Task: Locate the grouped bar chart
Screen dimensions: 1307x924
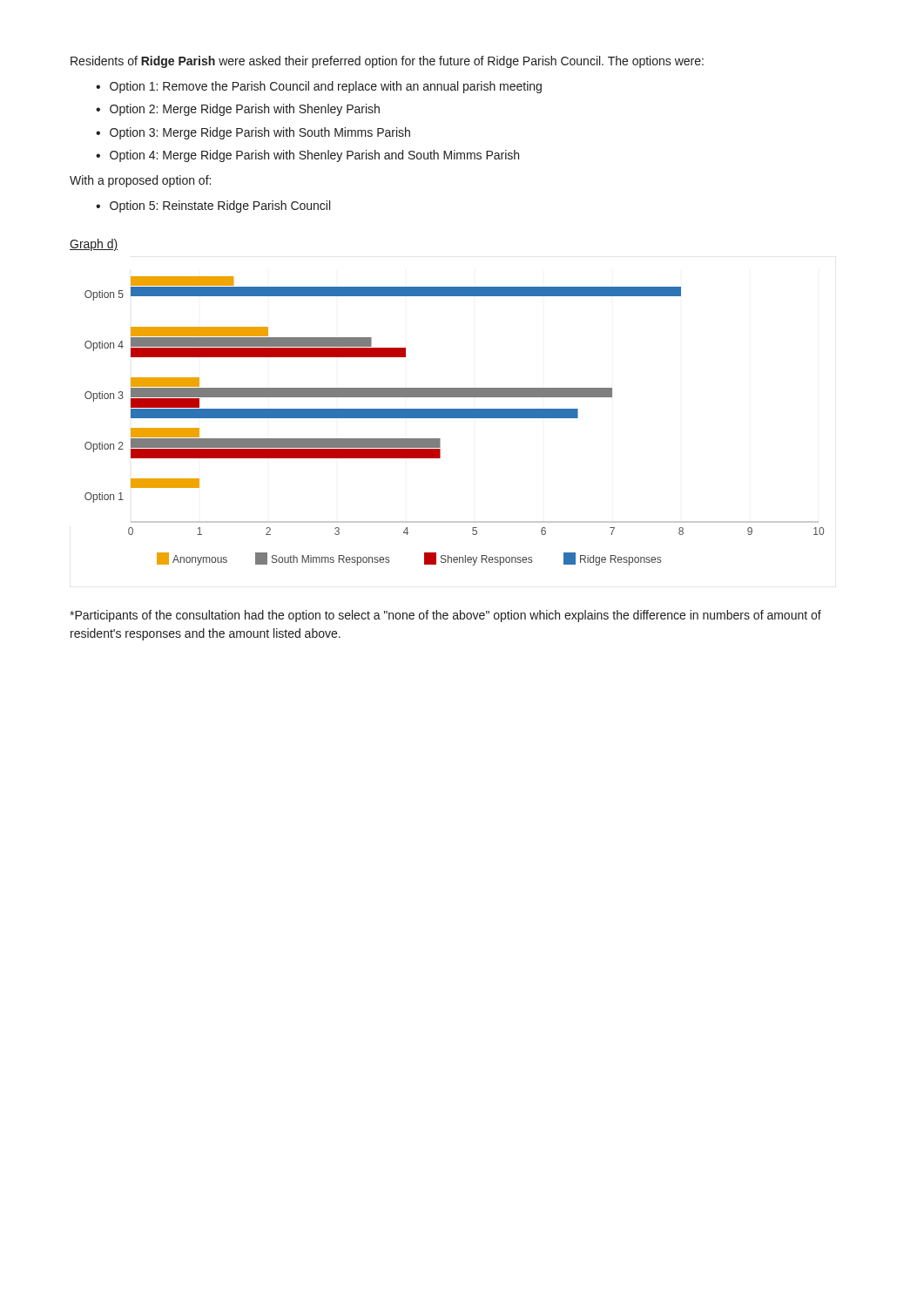Action: click(x=453, y=422)
